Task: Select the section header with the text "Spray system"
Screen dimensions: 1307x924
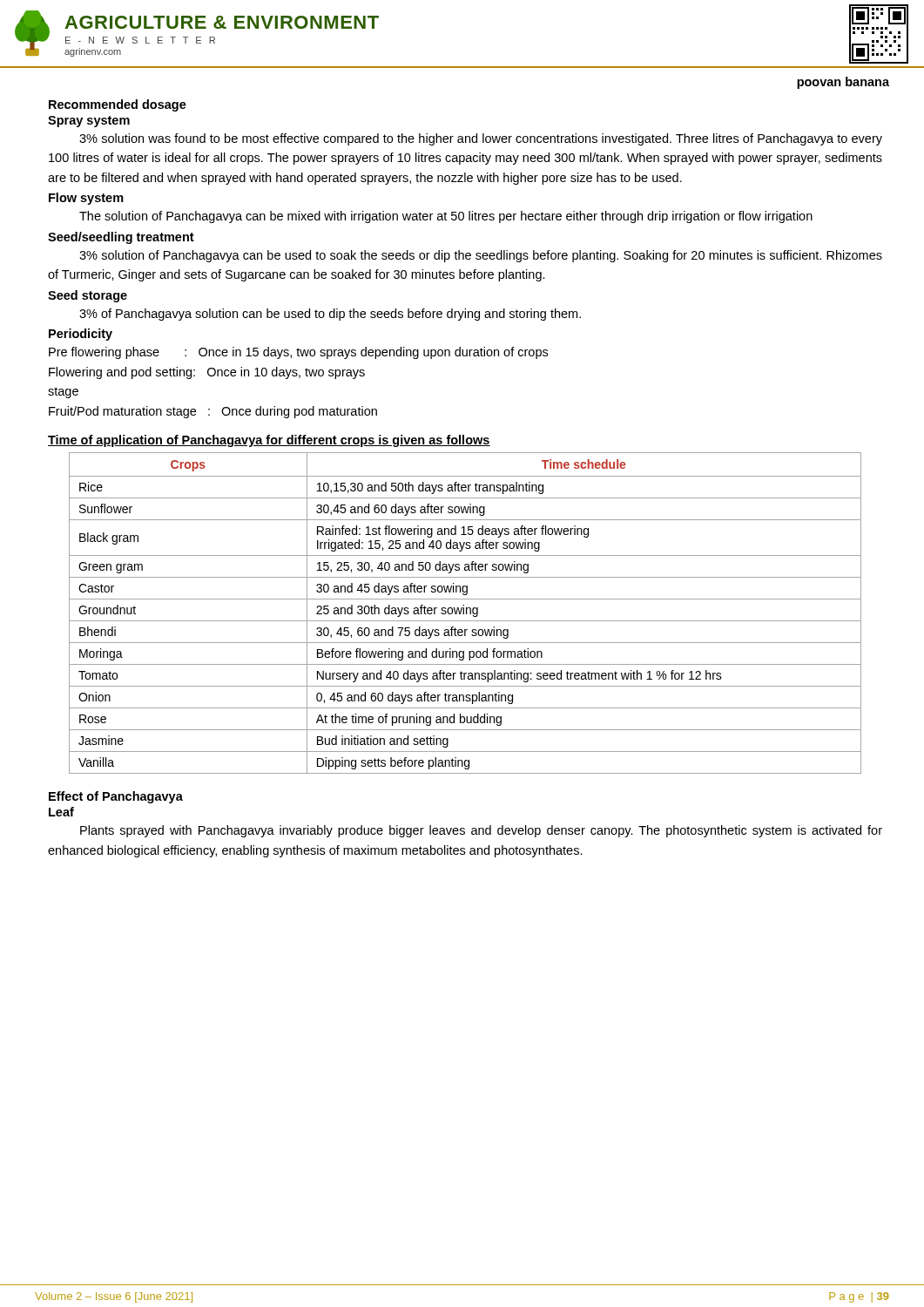Action: click(x=89, y=120)
